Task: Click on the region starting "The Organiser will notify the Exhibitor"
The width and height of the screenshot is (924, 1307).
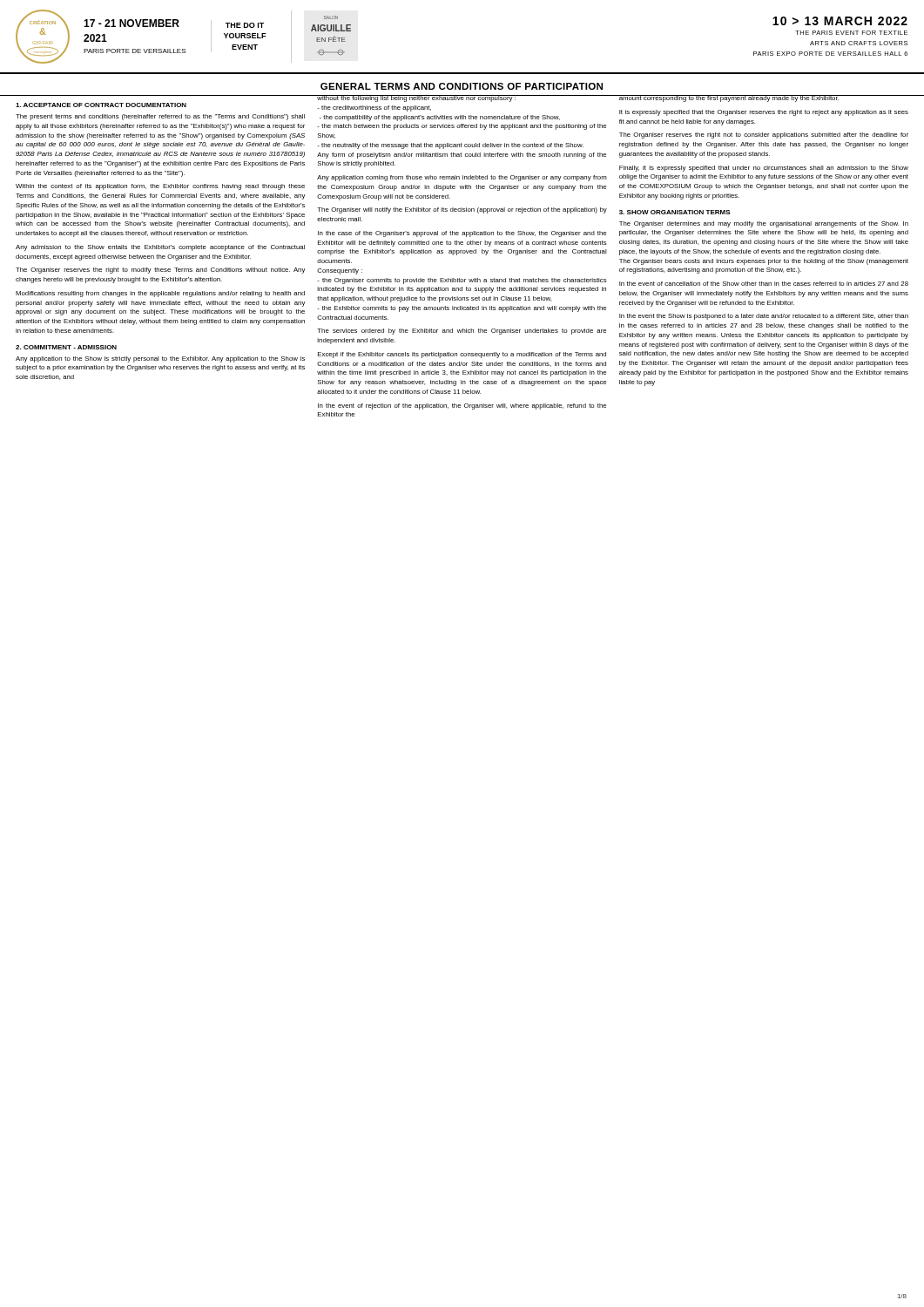Action: (462, 215)
